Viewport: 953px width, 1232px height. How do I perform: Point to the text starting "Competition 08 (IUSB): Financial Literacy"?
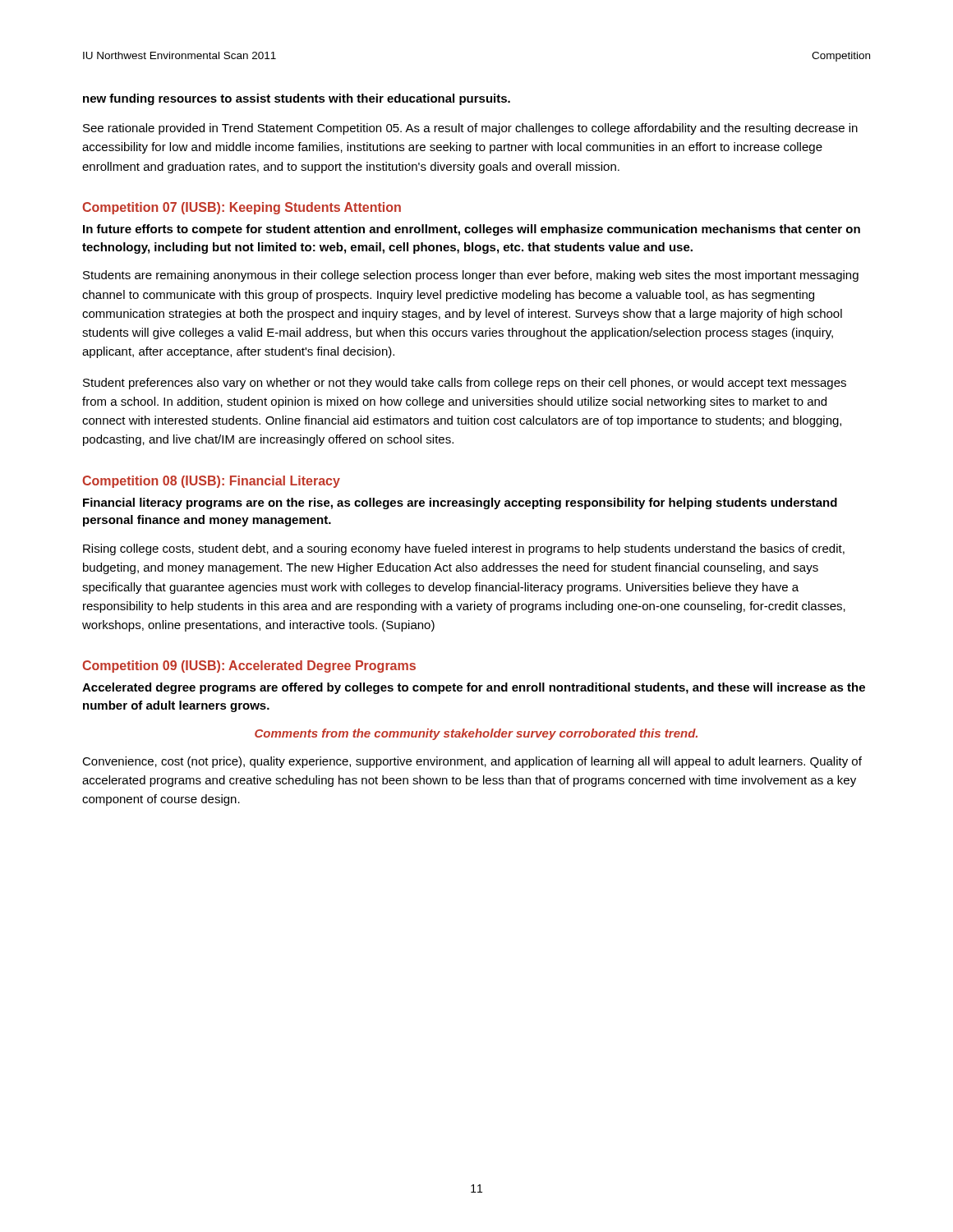[x=211, y=480]
